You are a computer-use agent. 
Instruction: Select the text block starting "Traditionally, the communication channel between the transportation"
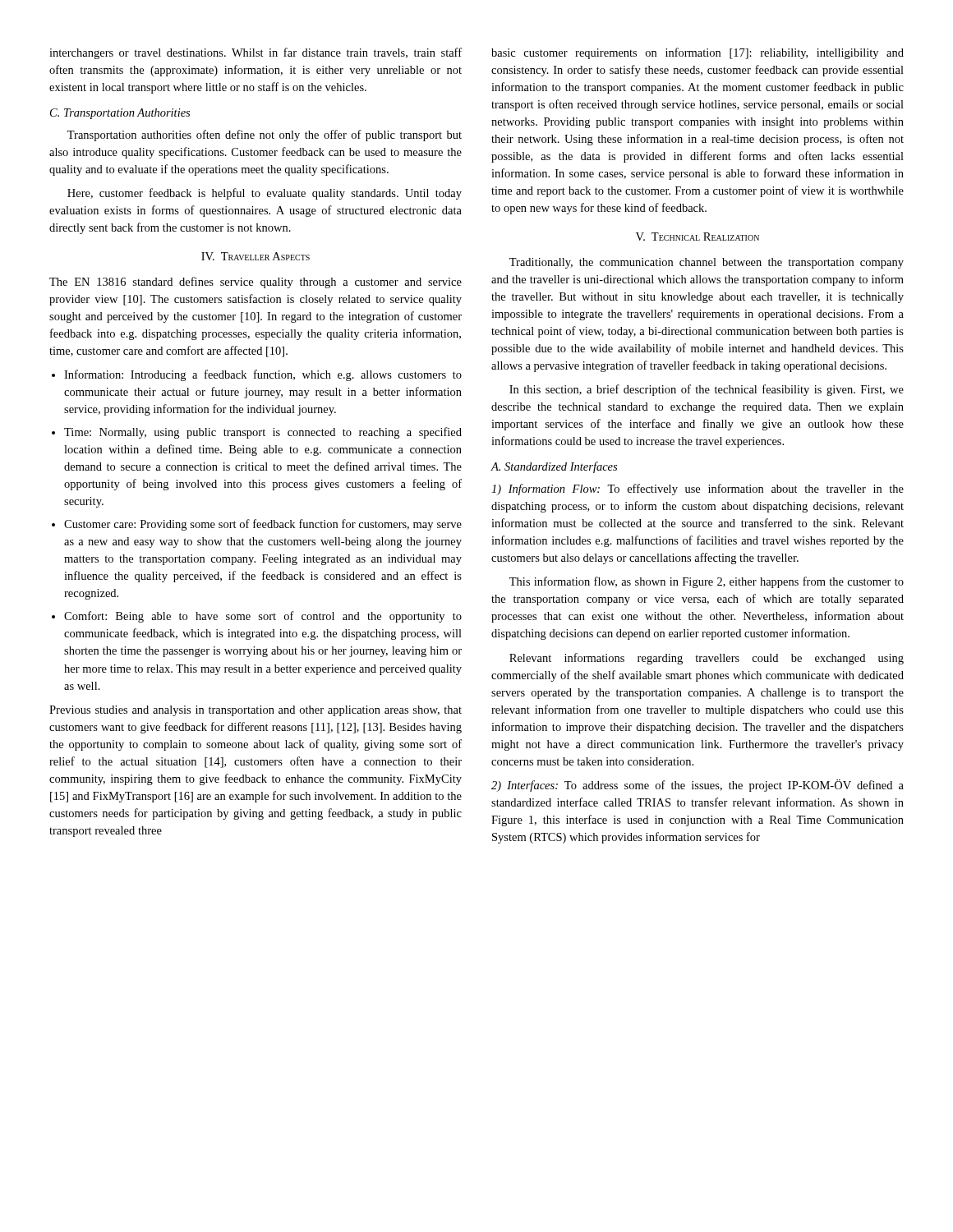(x=698, y=314)
